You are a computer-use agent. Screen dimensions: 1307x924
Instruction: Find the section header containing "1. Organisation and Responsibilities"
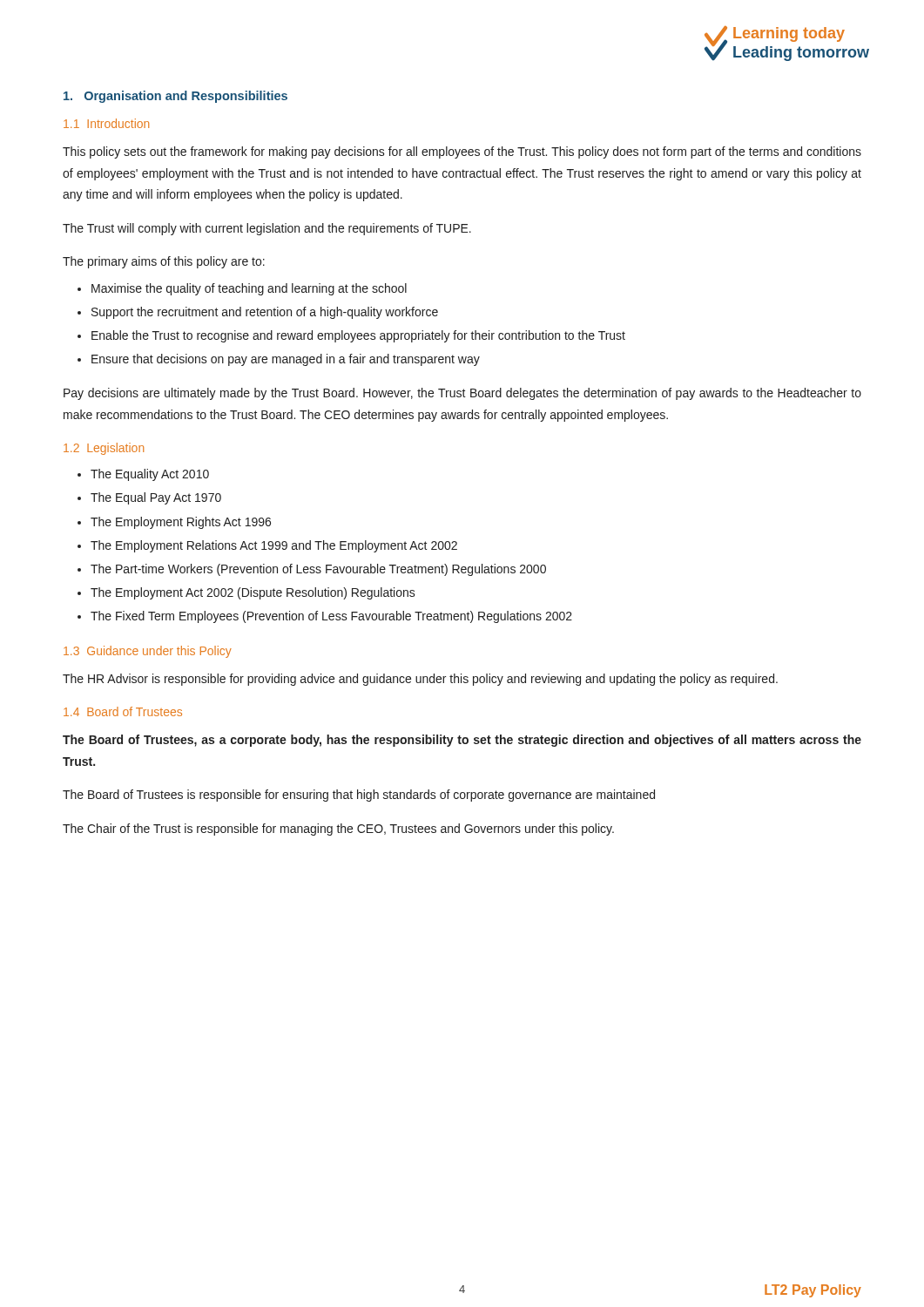[x=175, y=96]
